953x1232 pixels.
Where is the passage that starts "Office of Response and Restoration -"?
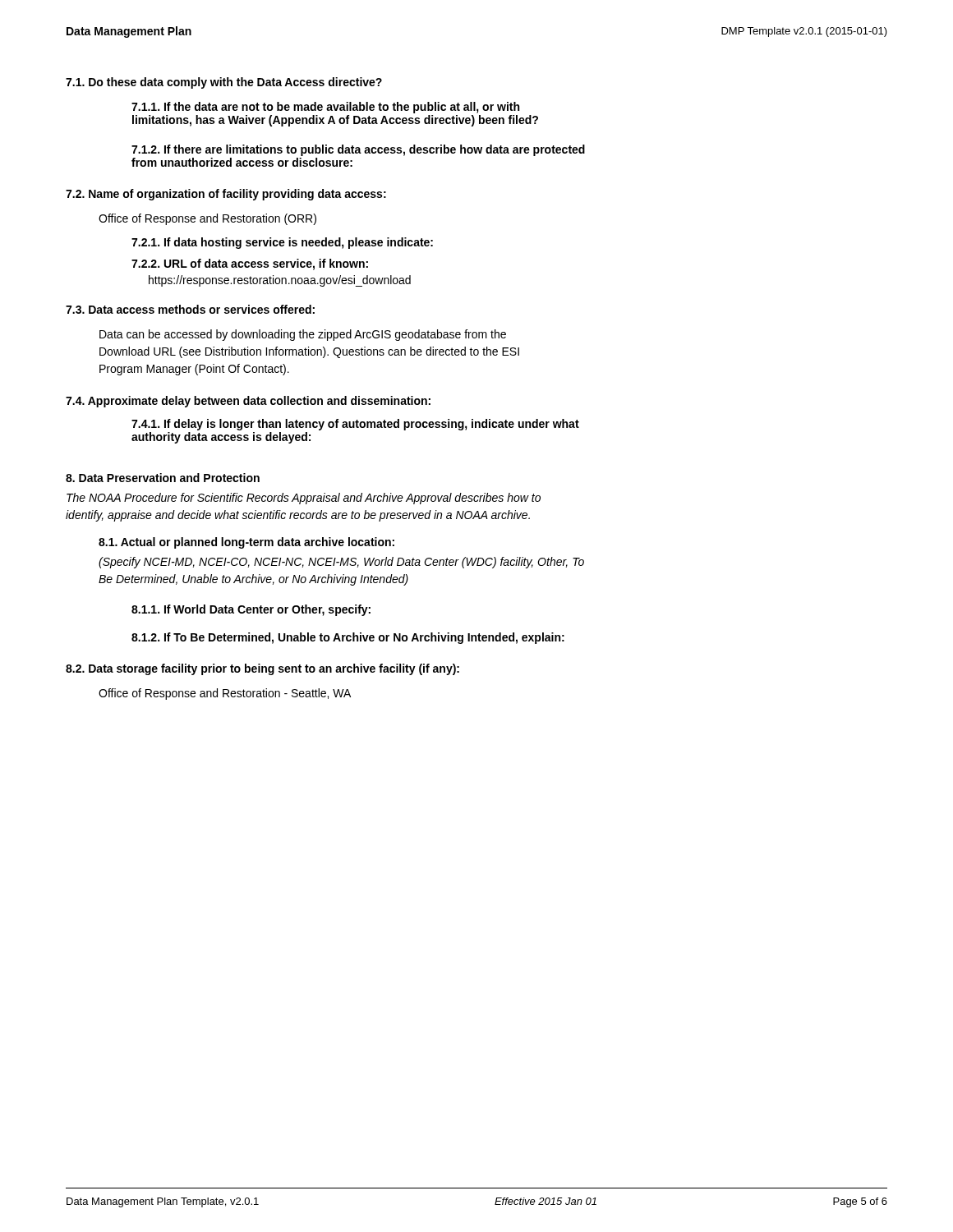point(225,693)
